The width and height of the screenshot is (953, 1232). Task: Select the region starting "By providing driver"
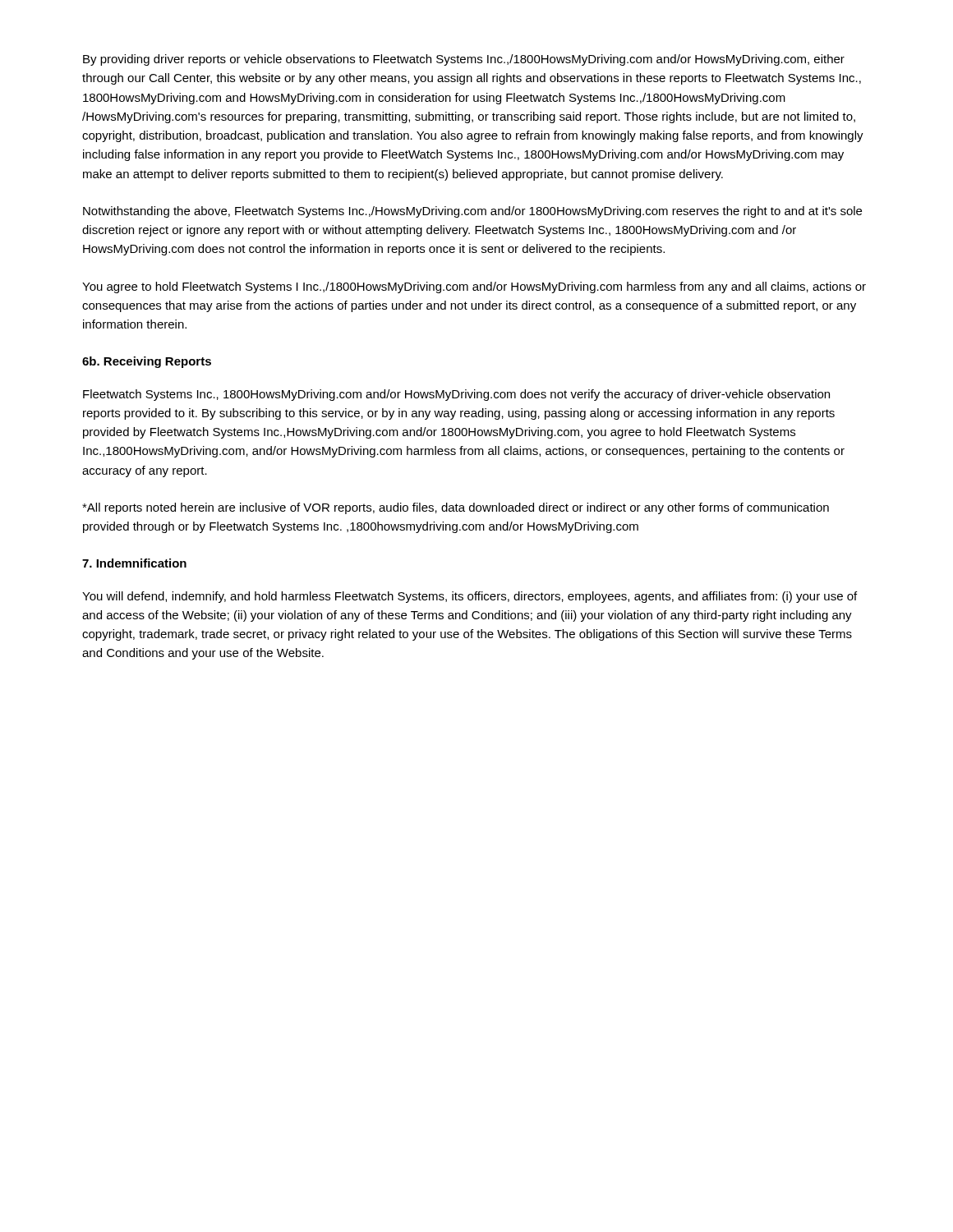pyautogui.click(x=473, y=116)
